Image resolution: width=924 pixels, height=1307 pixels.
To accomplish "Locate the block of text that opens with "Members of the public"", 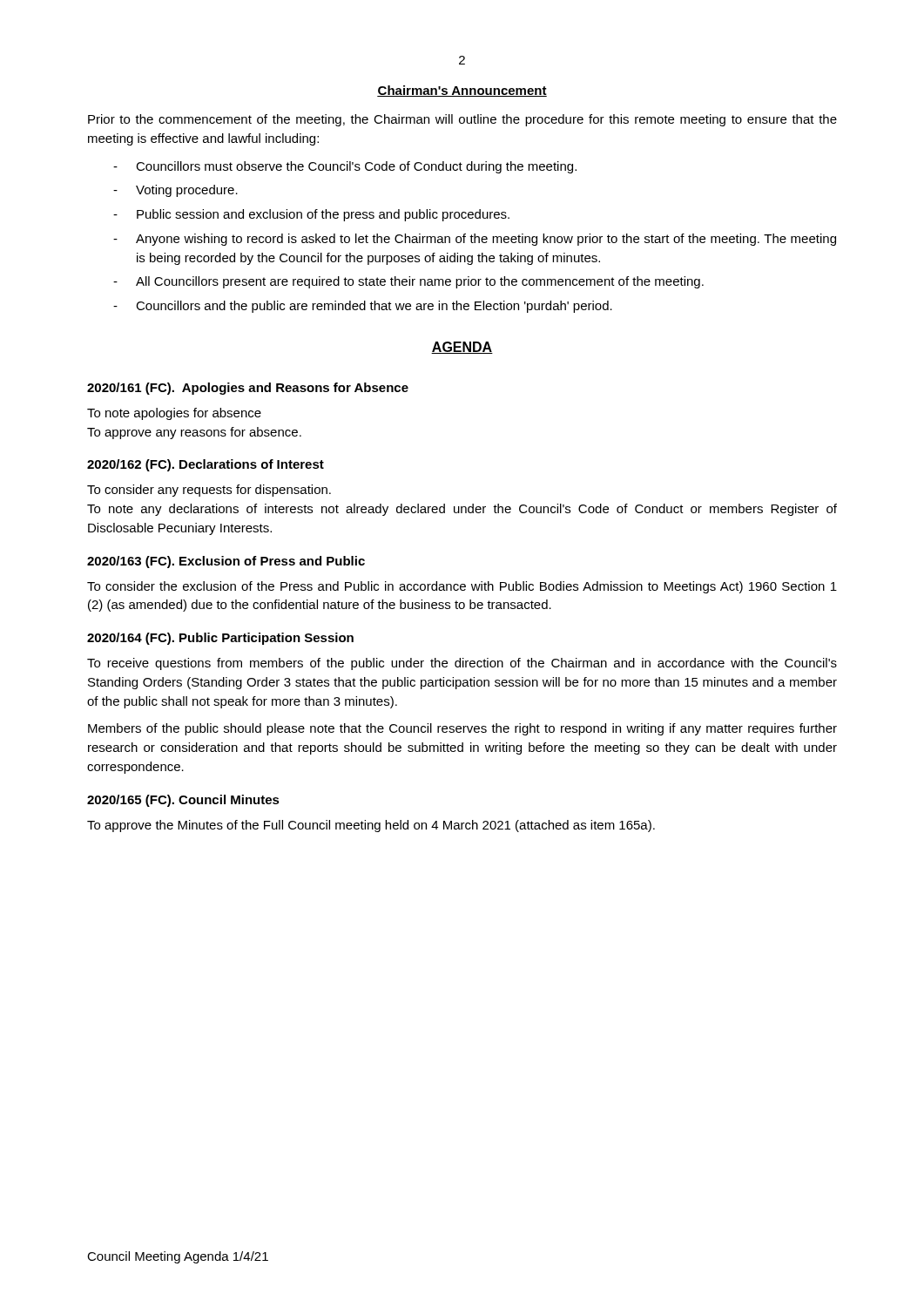I will click(462, 747).
